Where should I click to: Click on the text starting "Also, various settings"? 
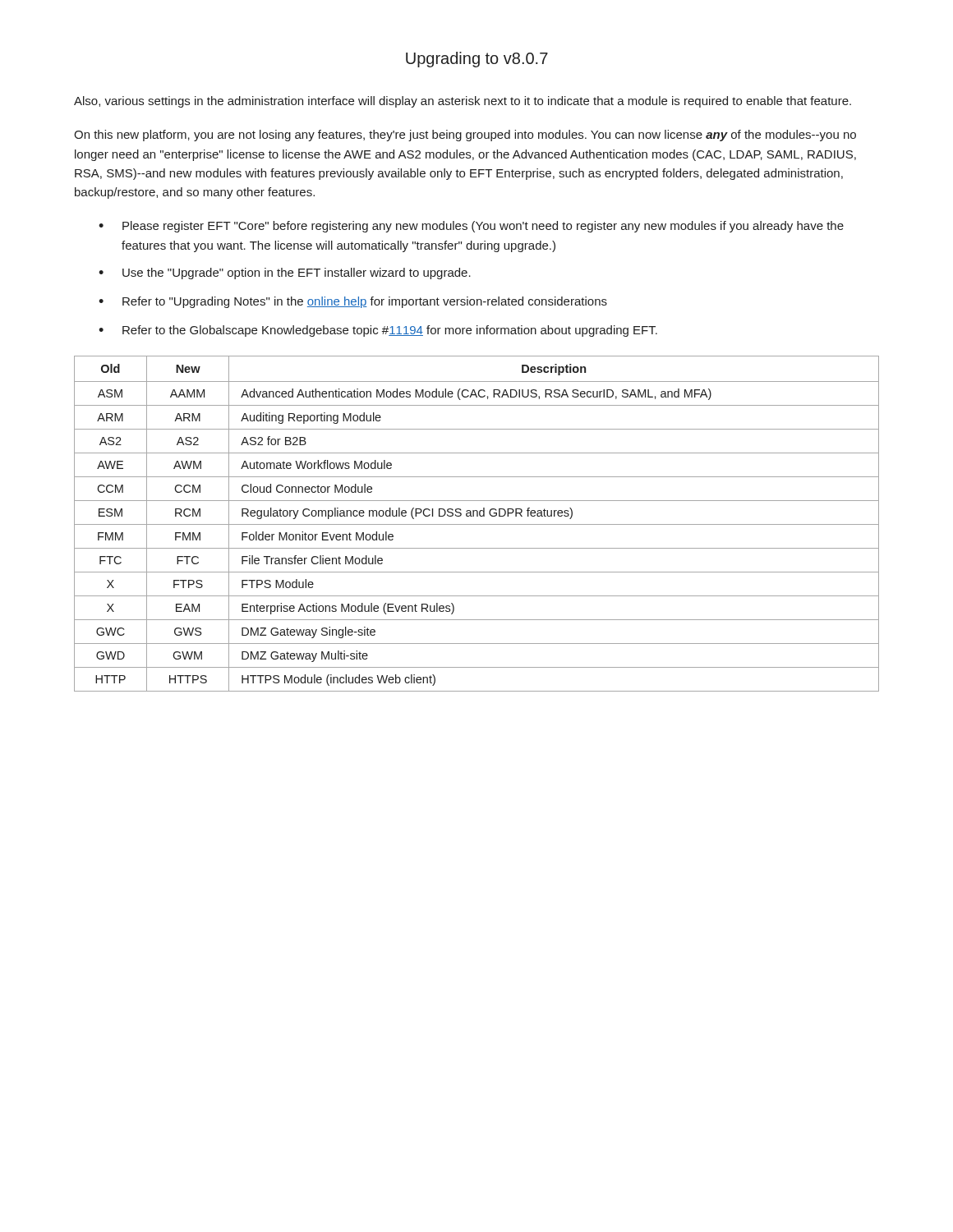pyautogui.click(x=463, y=101)
